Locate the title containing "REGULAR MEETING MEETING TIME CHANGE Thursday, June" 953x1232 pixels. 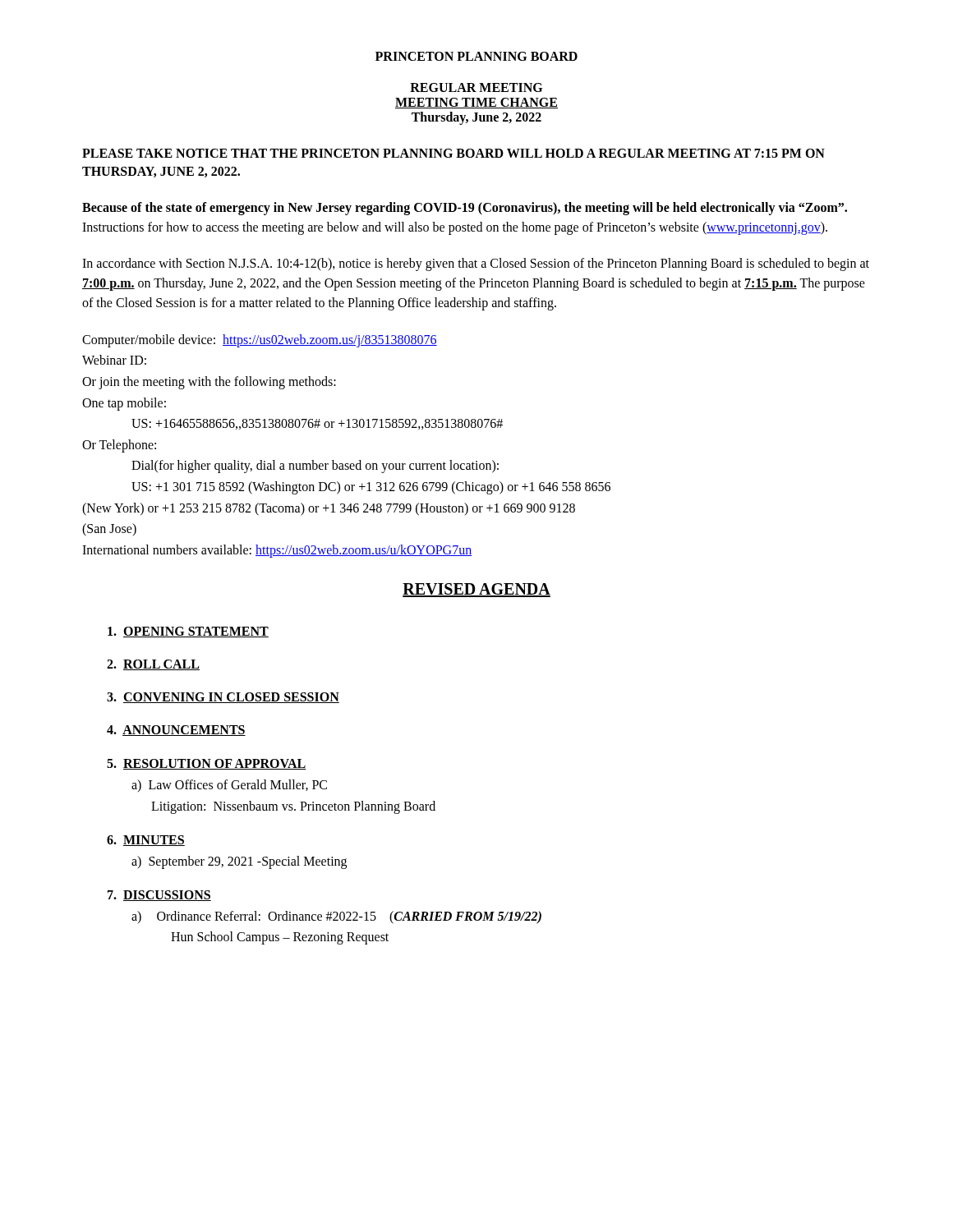pyautogui.click(x=476, y=102)
